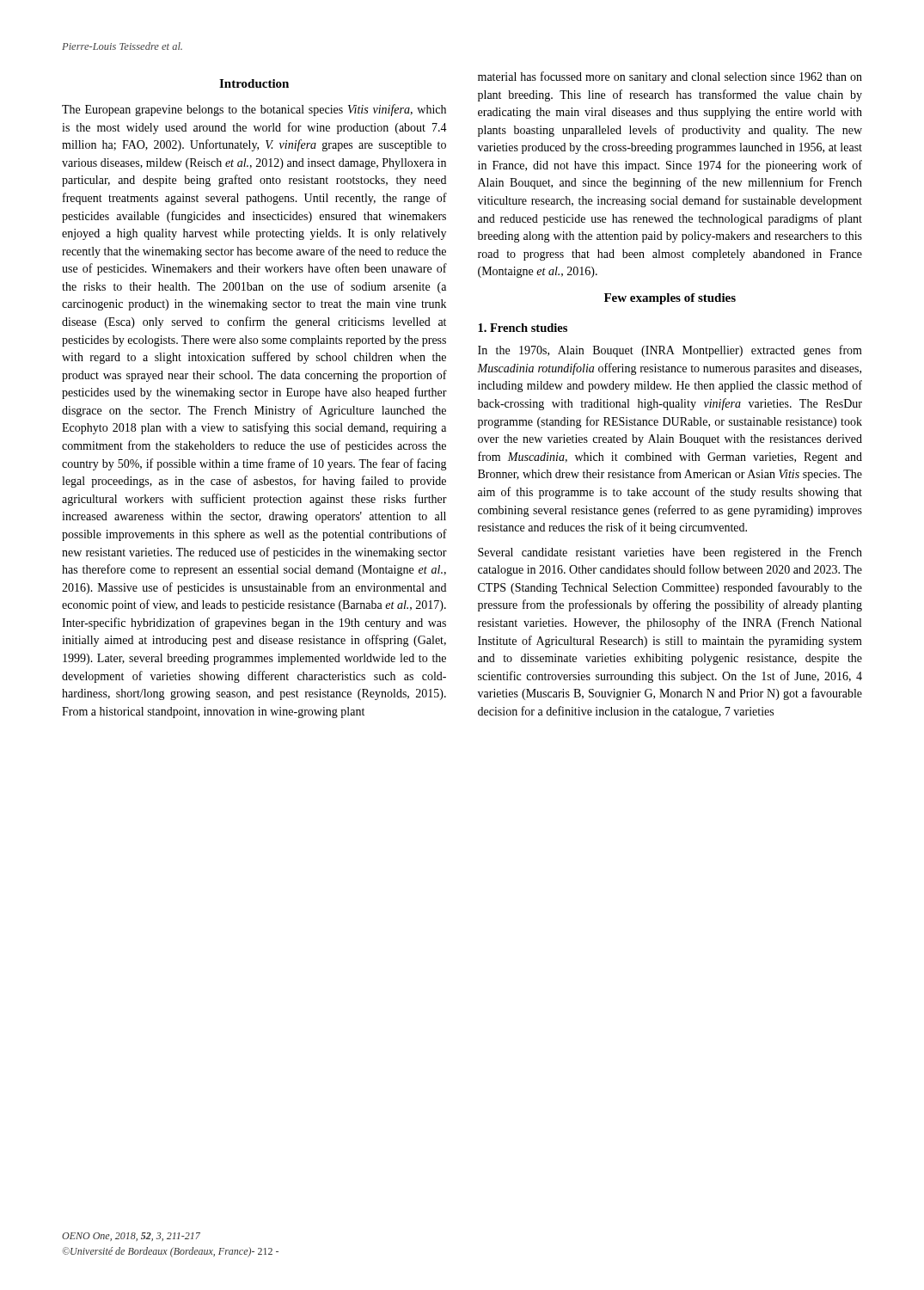
Task: Locate the text starting "The European grapevine belongs to the botanical species"
Action: (254, 411)
